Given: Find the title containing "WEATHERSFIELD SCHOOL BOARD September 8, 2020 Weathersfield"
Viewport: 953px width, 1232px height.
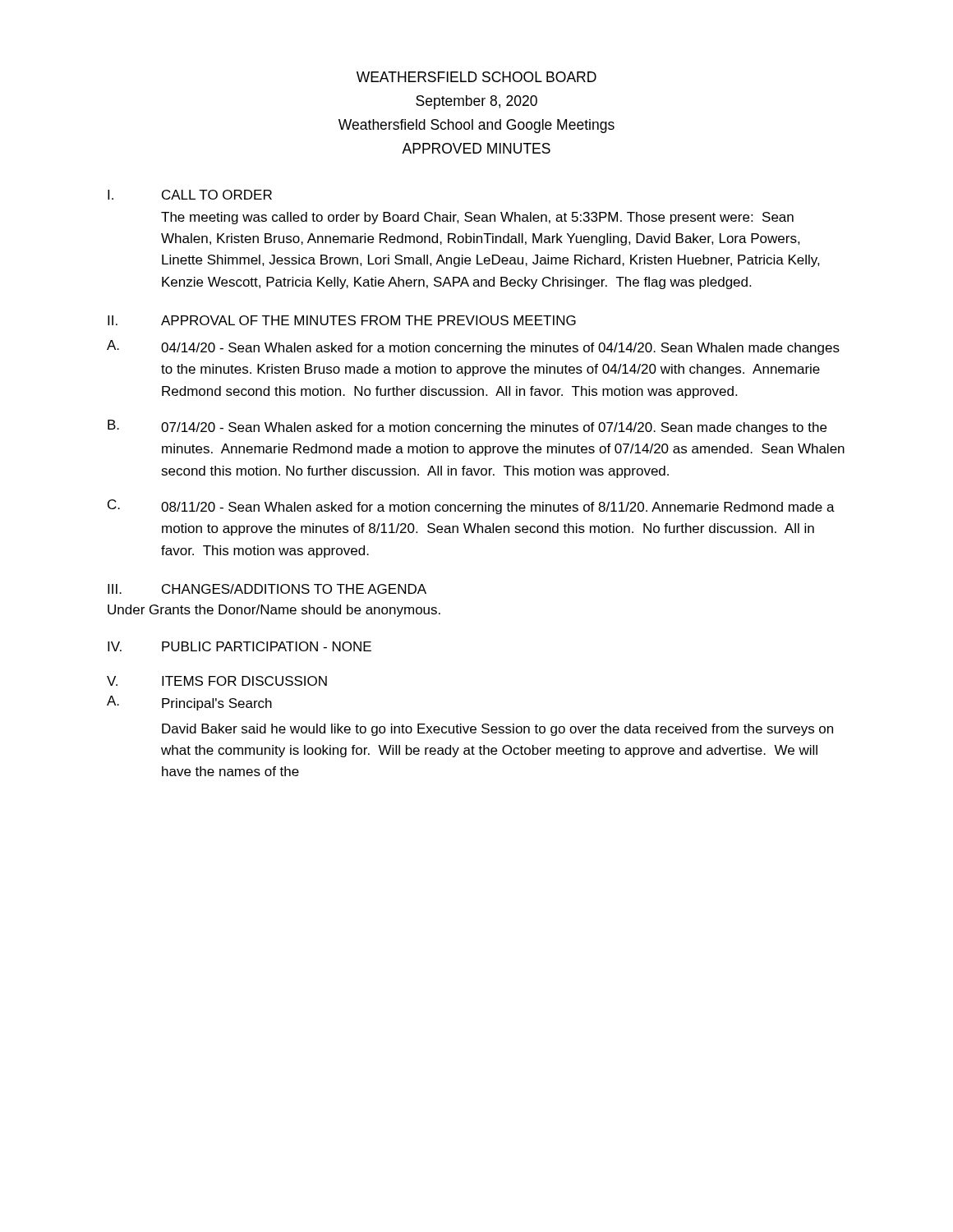Looking at the screenshot, I should point(476,113).
